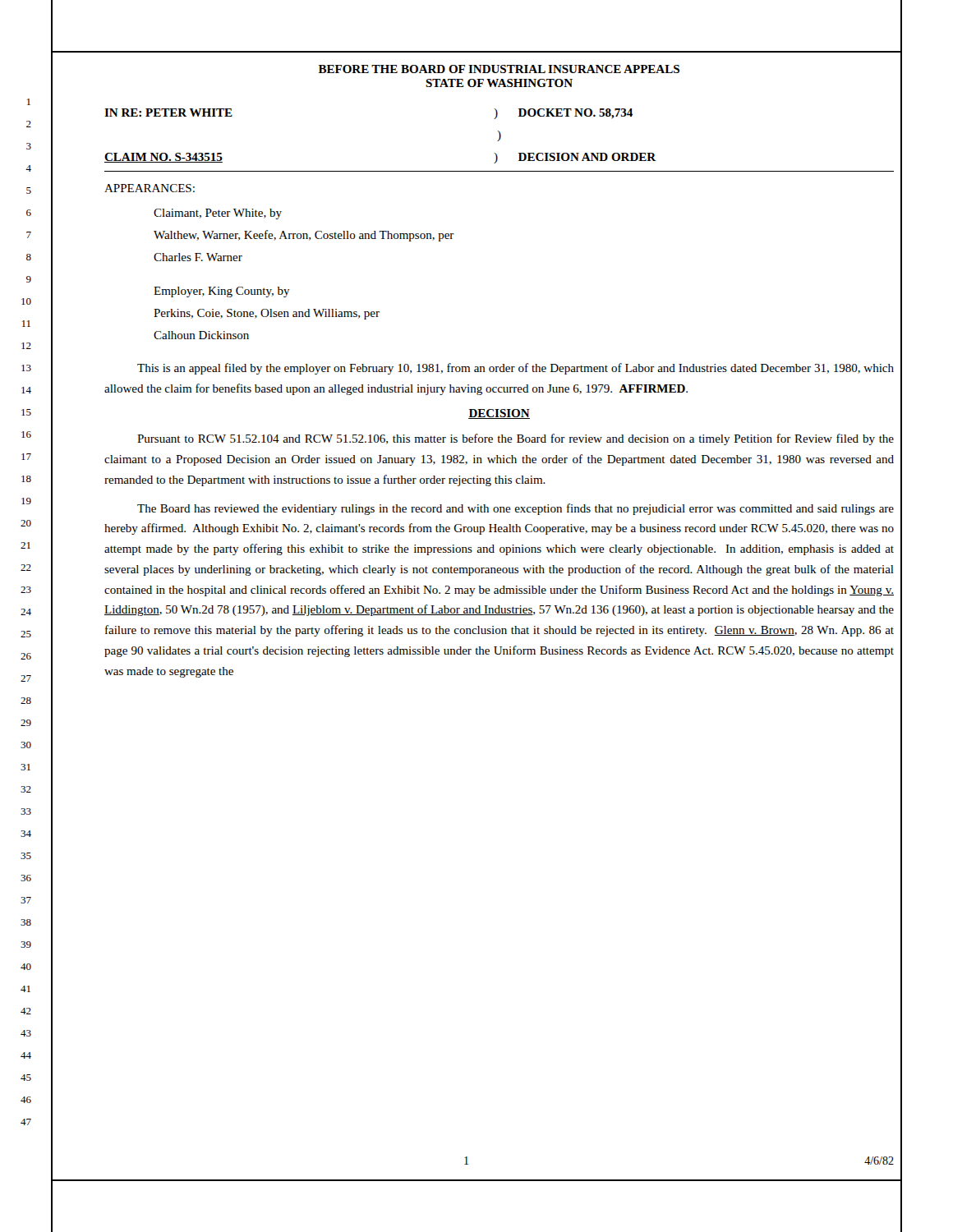953x1232 pixels.
Task: Select the text block that reads "The Board has reviewed"
Action: coord(499,590)
